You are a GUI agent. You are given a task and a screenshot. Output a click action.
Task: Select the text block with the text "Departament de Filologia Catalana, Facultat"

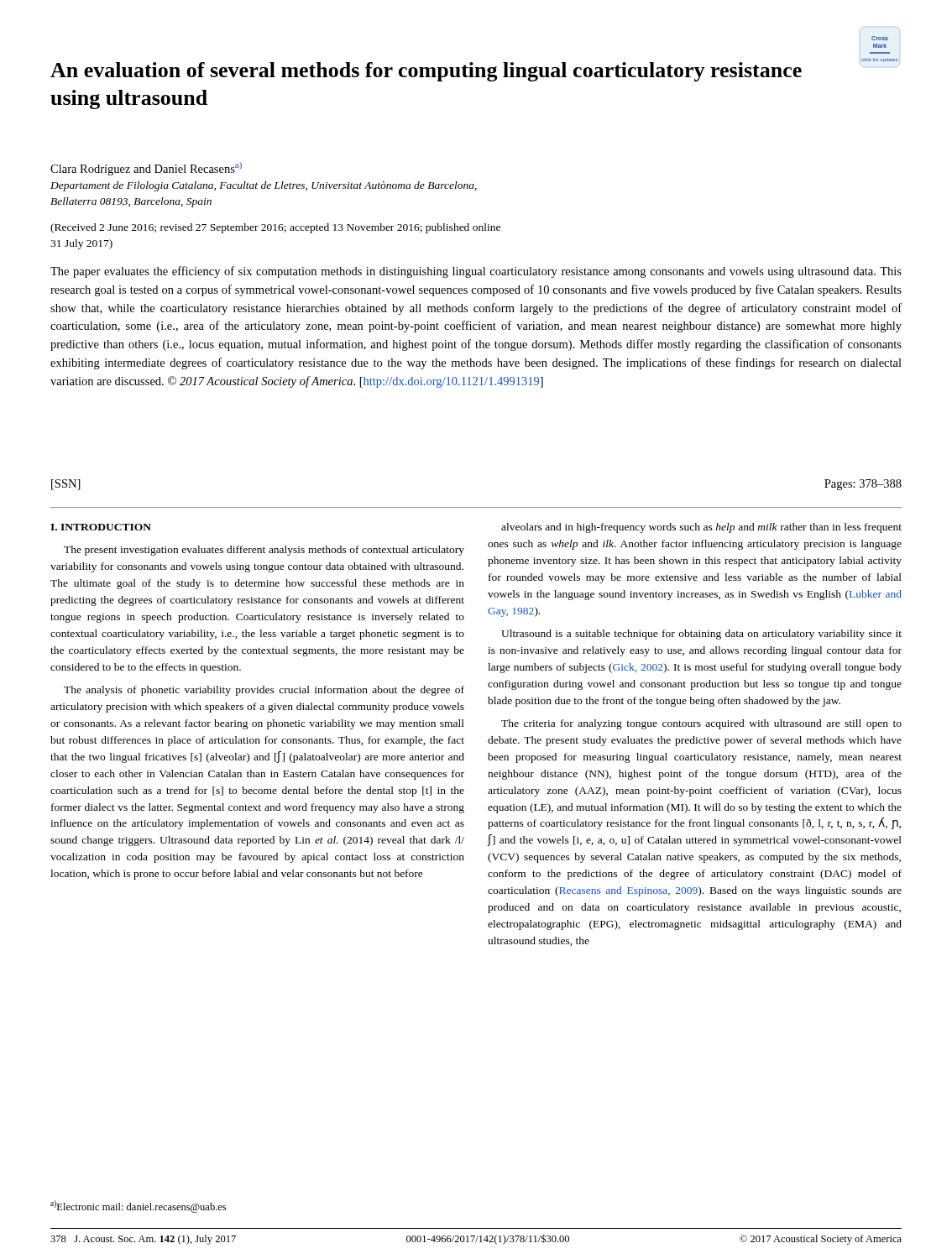point(264,193)
